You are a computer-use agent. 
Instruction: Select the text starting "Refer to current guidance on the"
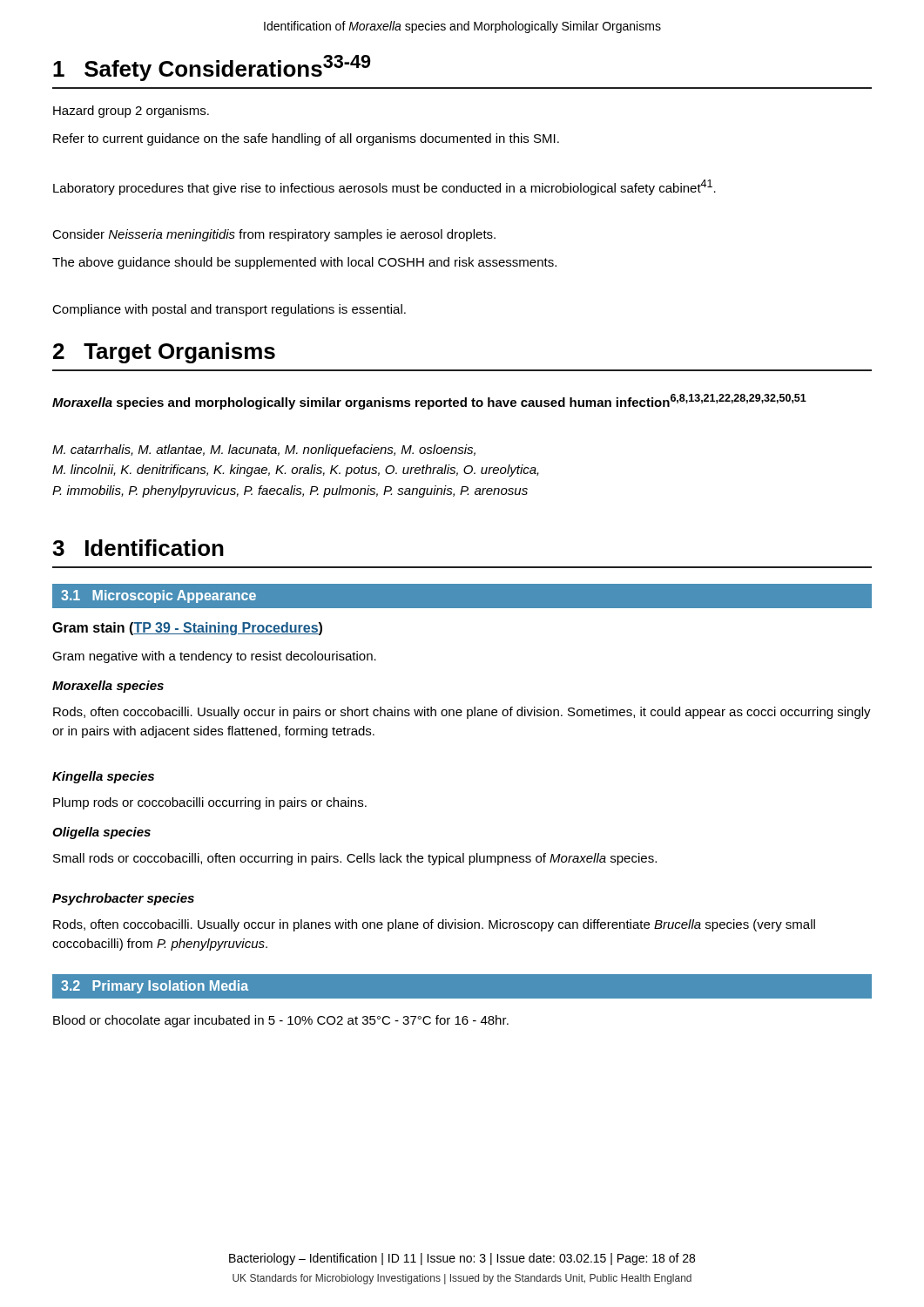pyautogui.click(x=306, y=138)
